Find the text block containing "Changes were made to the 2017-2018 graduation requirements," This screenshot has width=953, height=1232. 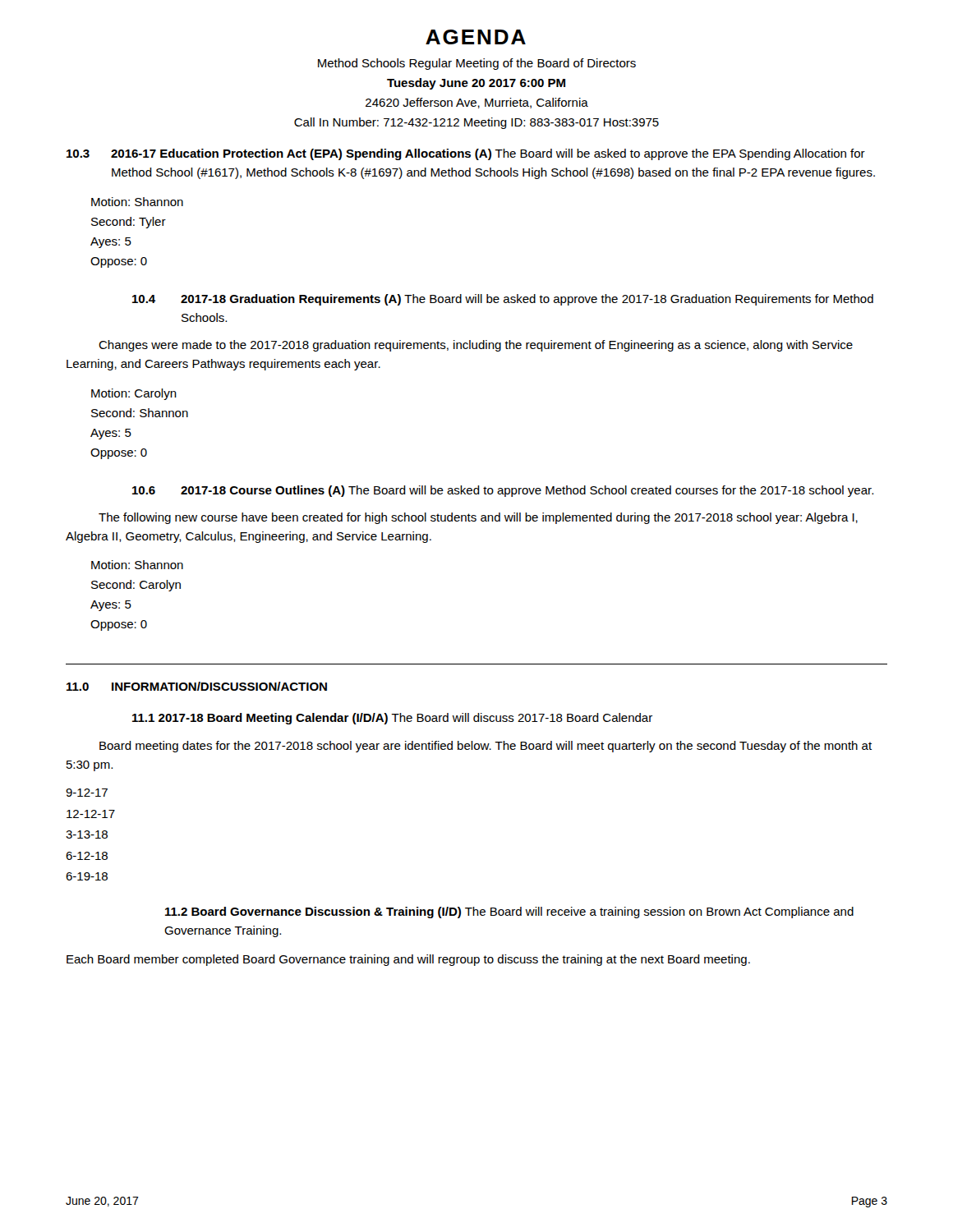coord(459,354)
